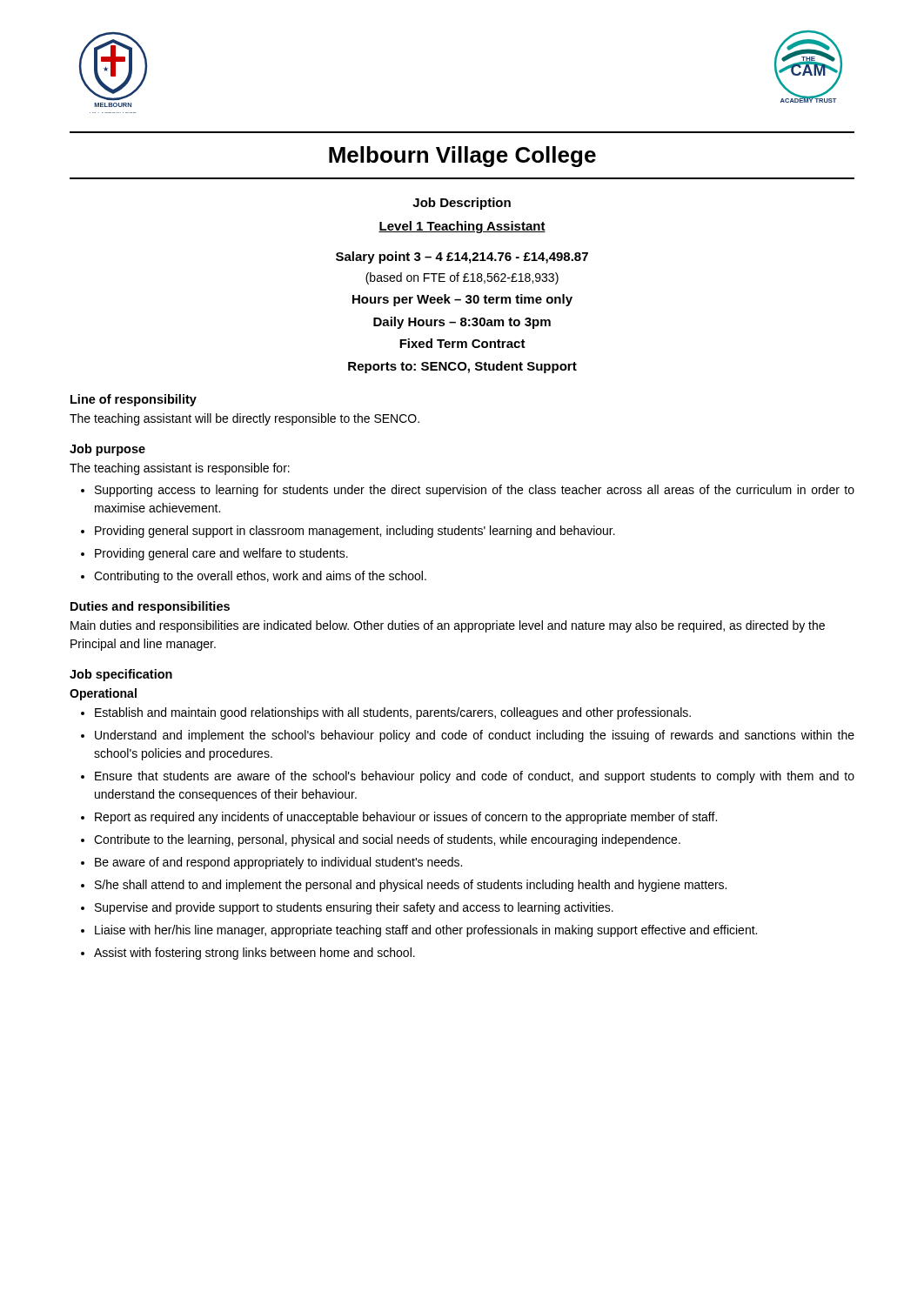Locate the list item that says "Providing general care and welfare to students."
This screenshot has height=1305, width=924.
click(x=221, y=554)
